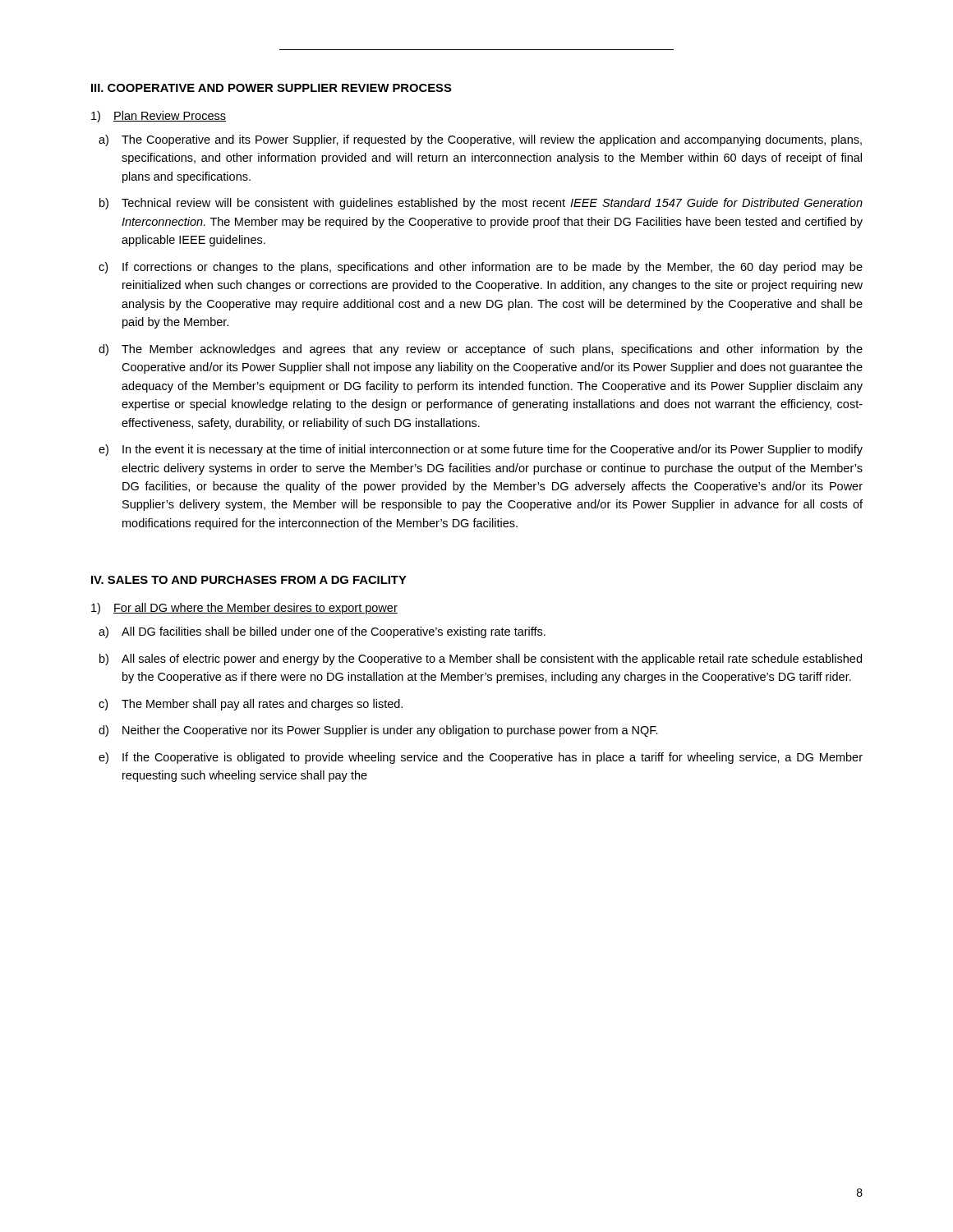Locate the region starting "b) All sales of"
The image size is (953, 1232).
(481, 668)
